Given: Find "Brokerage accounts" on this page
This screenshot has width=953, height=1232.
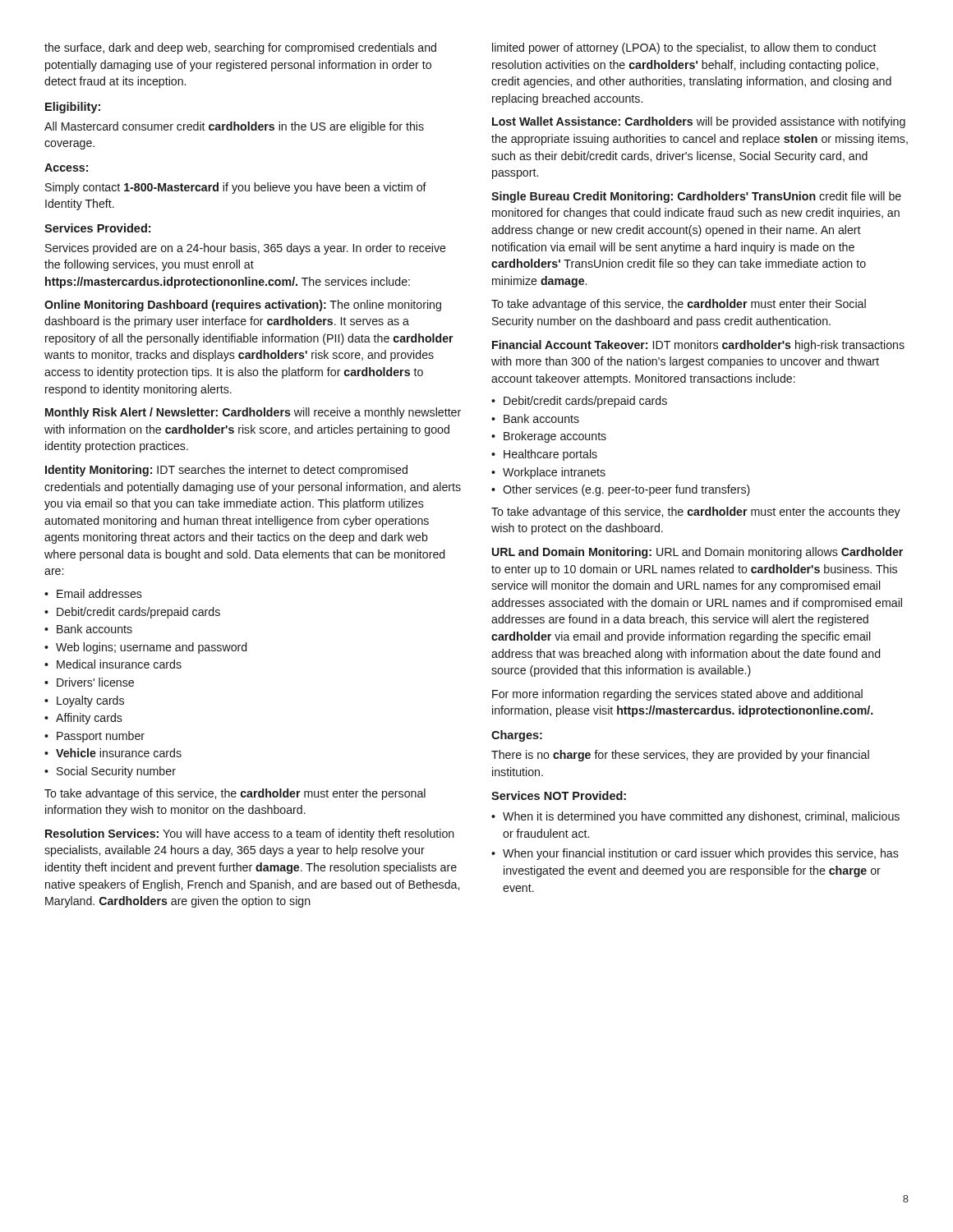Looking at the screenshot, I should [555, 436].
